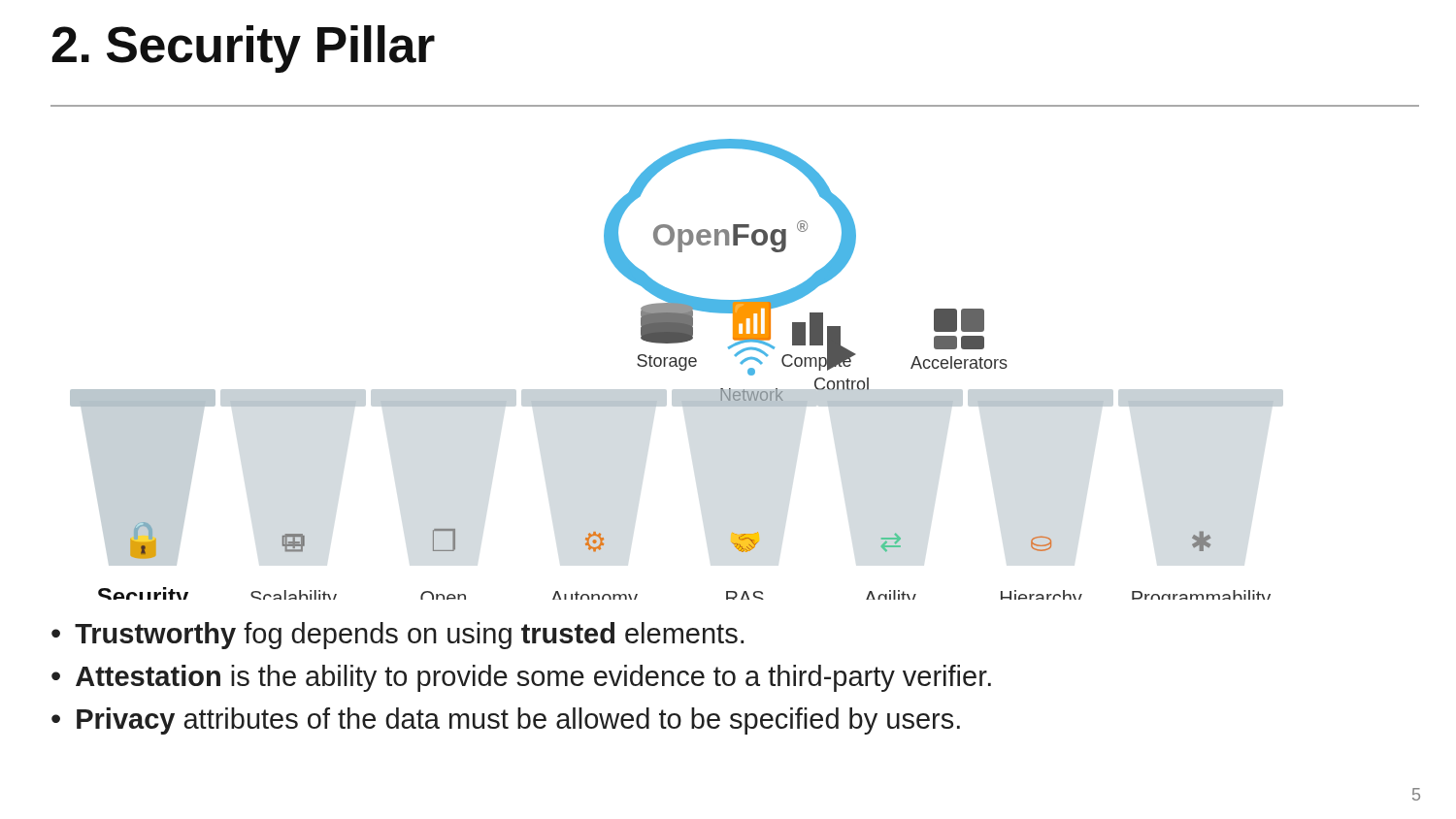Find the infographic

click(735, 357)
